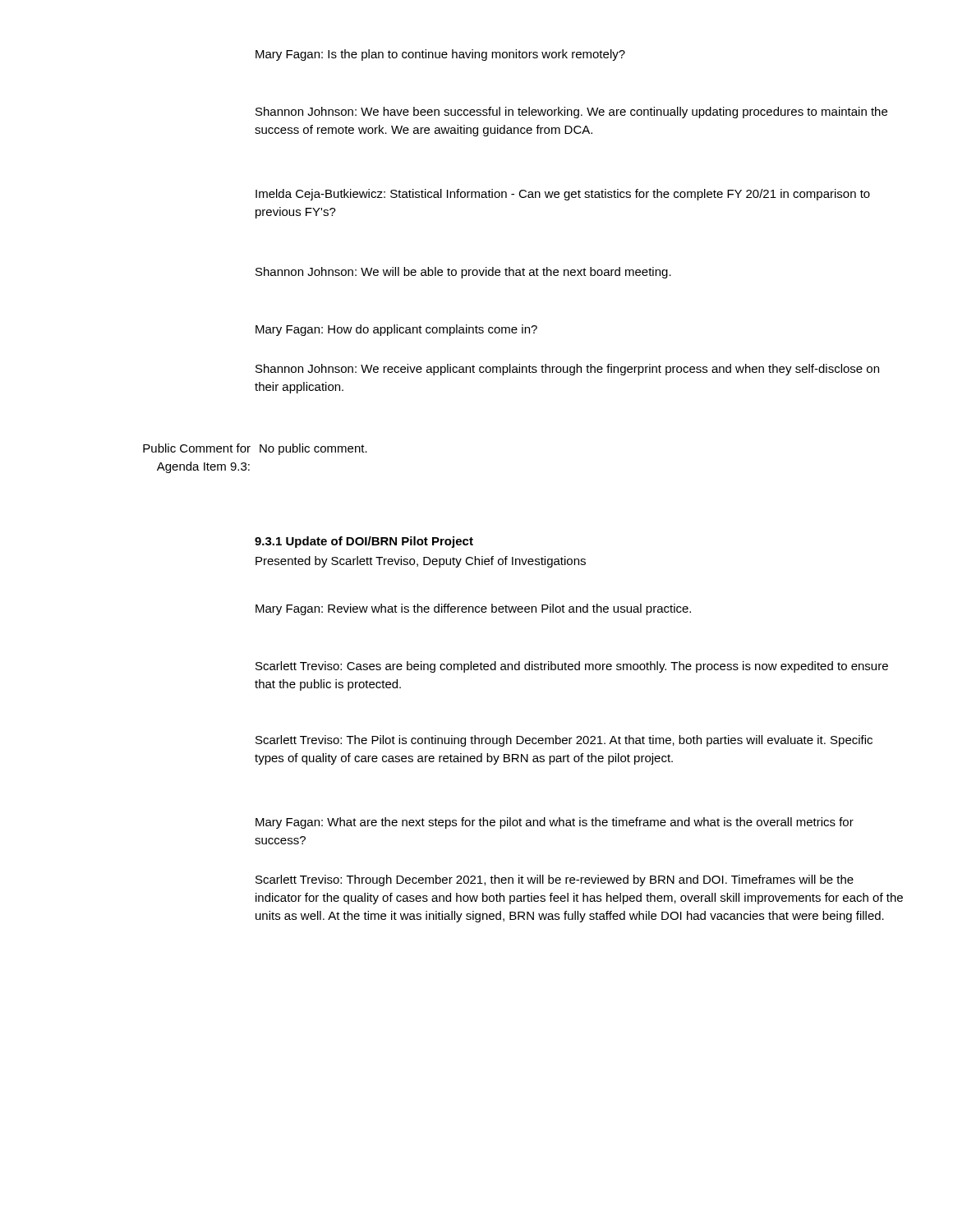Click on the text block containing "Mary Fagan: Is the plan to"

(440, 54)
